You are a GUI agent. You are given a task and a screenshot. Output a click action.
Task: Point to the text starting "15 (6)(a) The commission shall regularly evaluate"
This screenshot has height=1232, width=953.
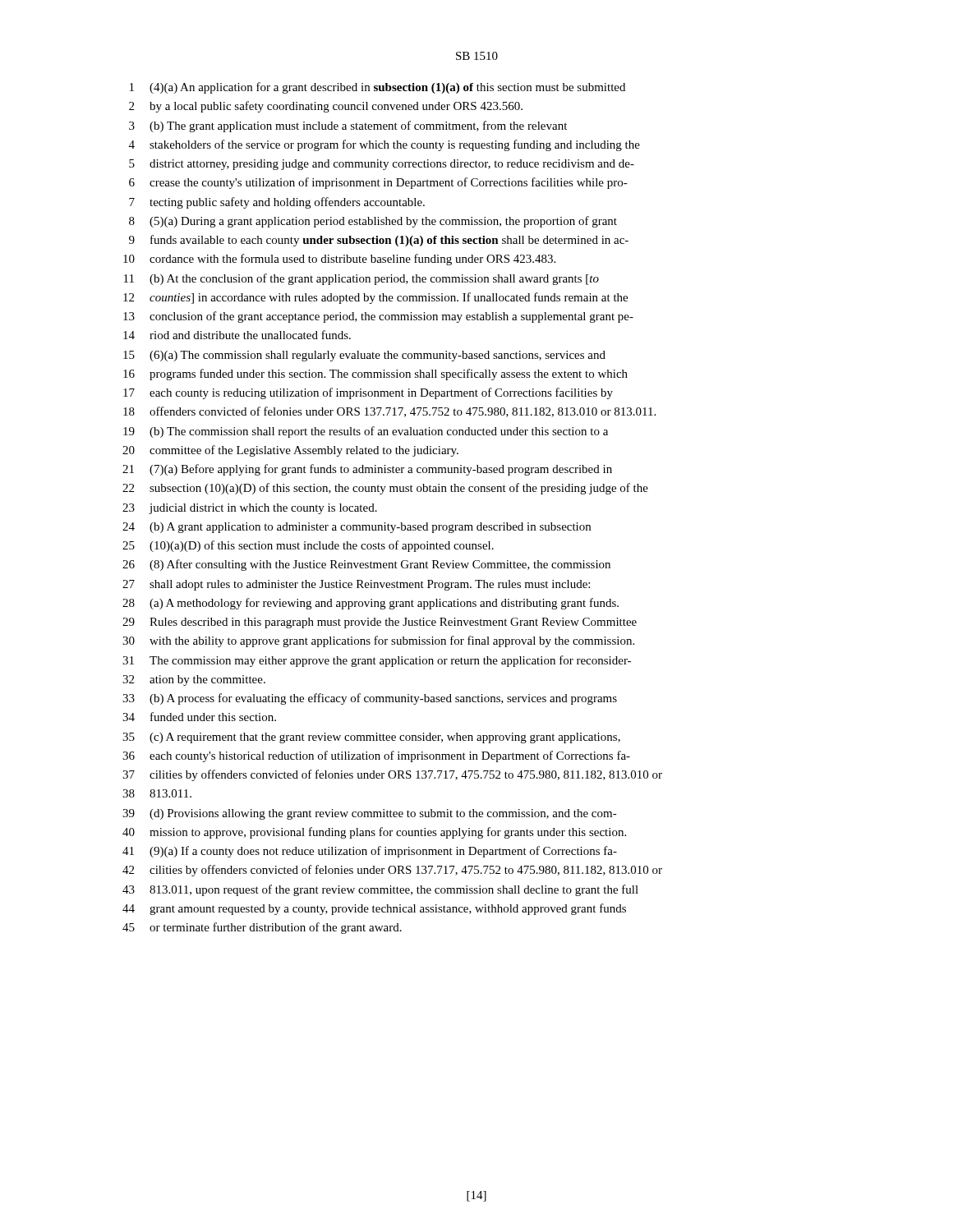(x=476, y=384)
